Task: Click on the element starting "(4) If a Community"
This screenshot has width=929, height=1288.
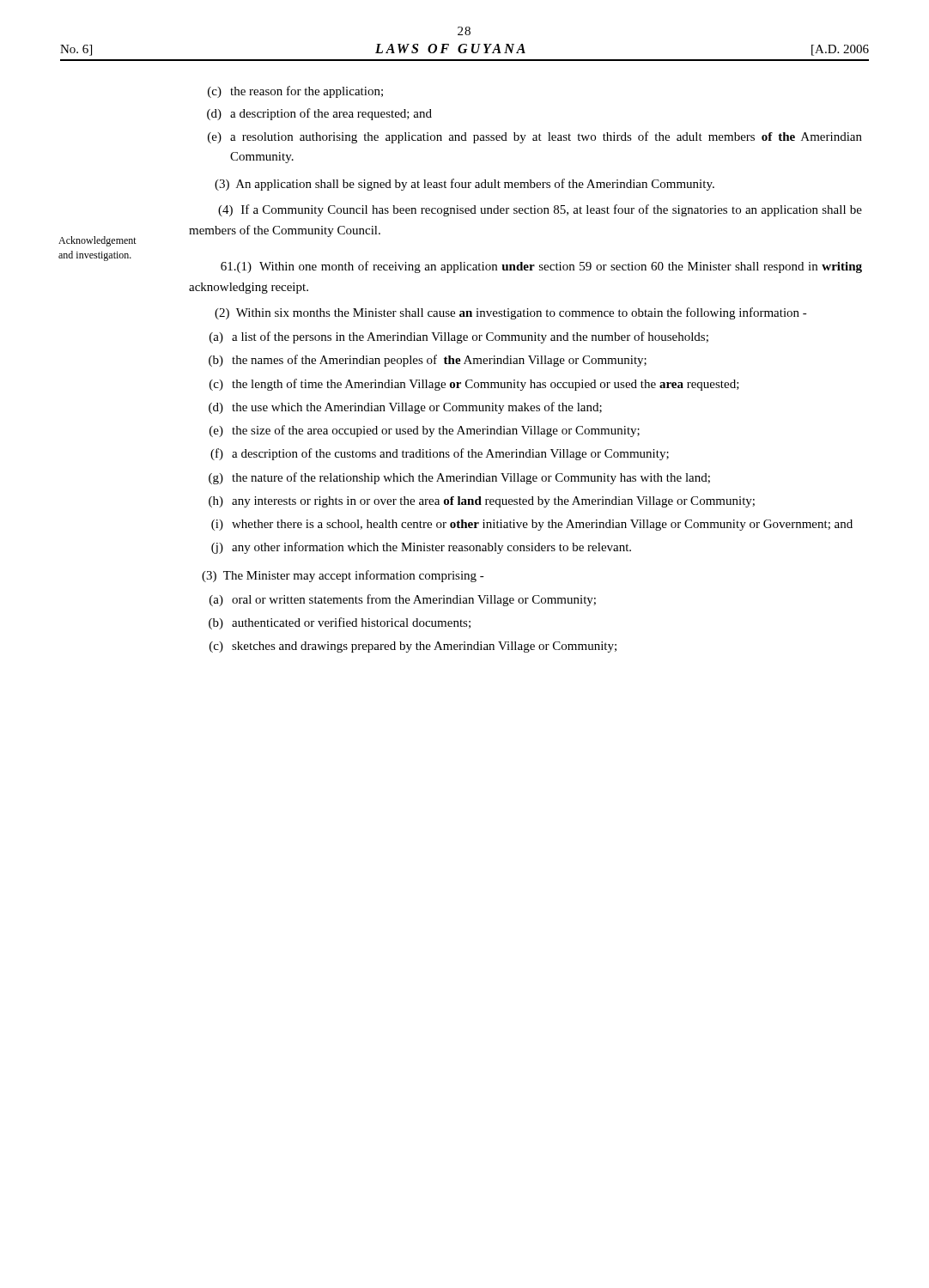Action: (x=525, y=220)
